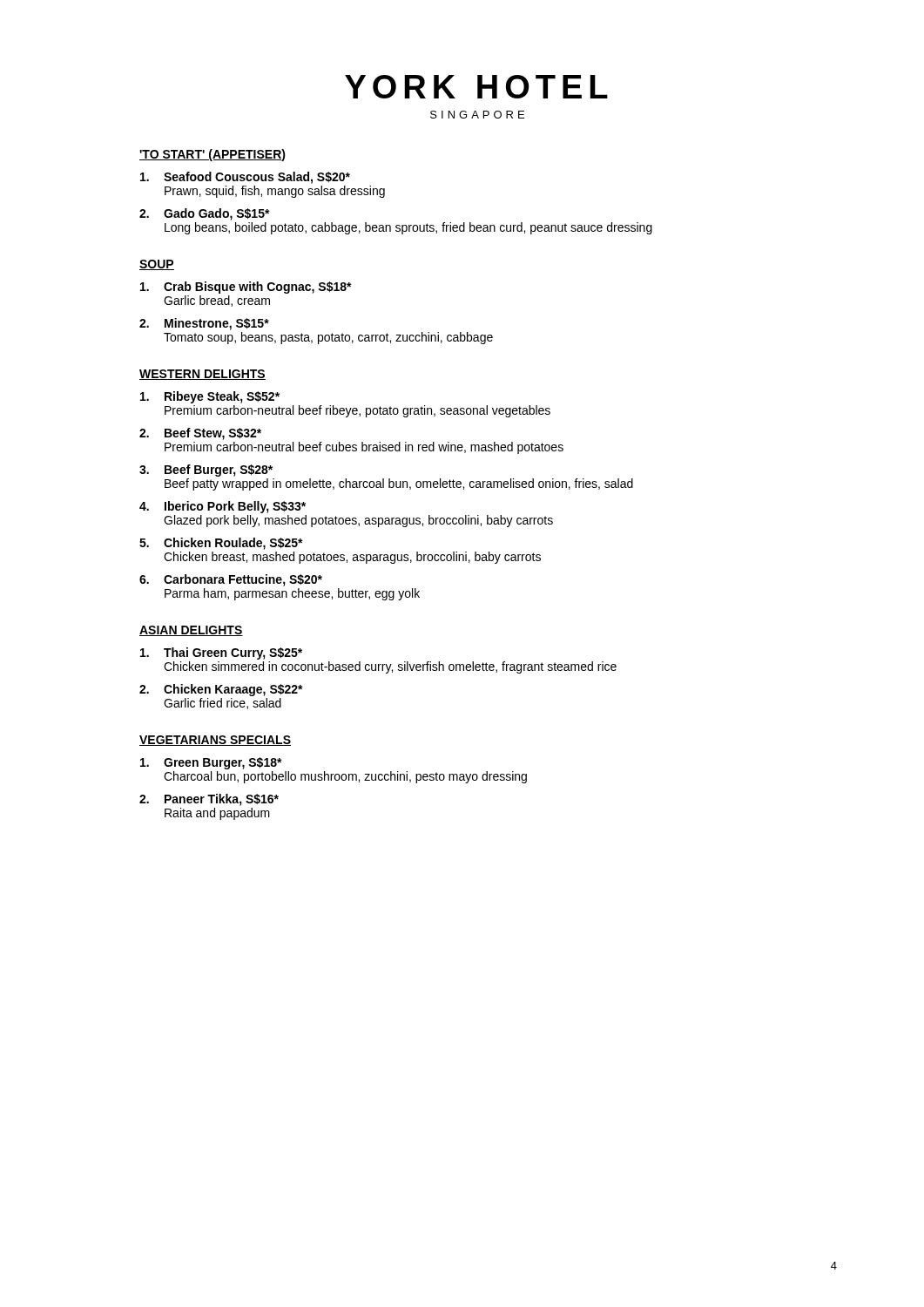Where is the passage that starts "2. Paneer Tikka, S$16* Raita"?

209,800
